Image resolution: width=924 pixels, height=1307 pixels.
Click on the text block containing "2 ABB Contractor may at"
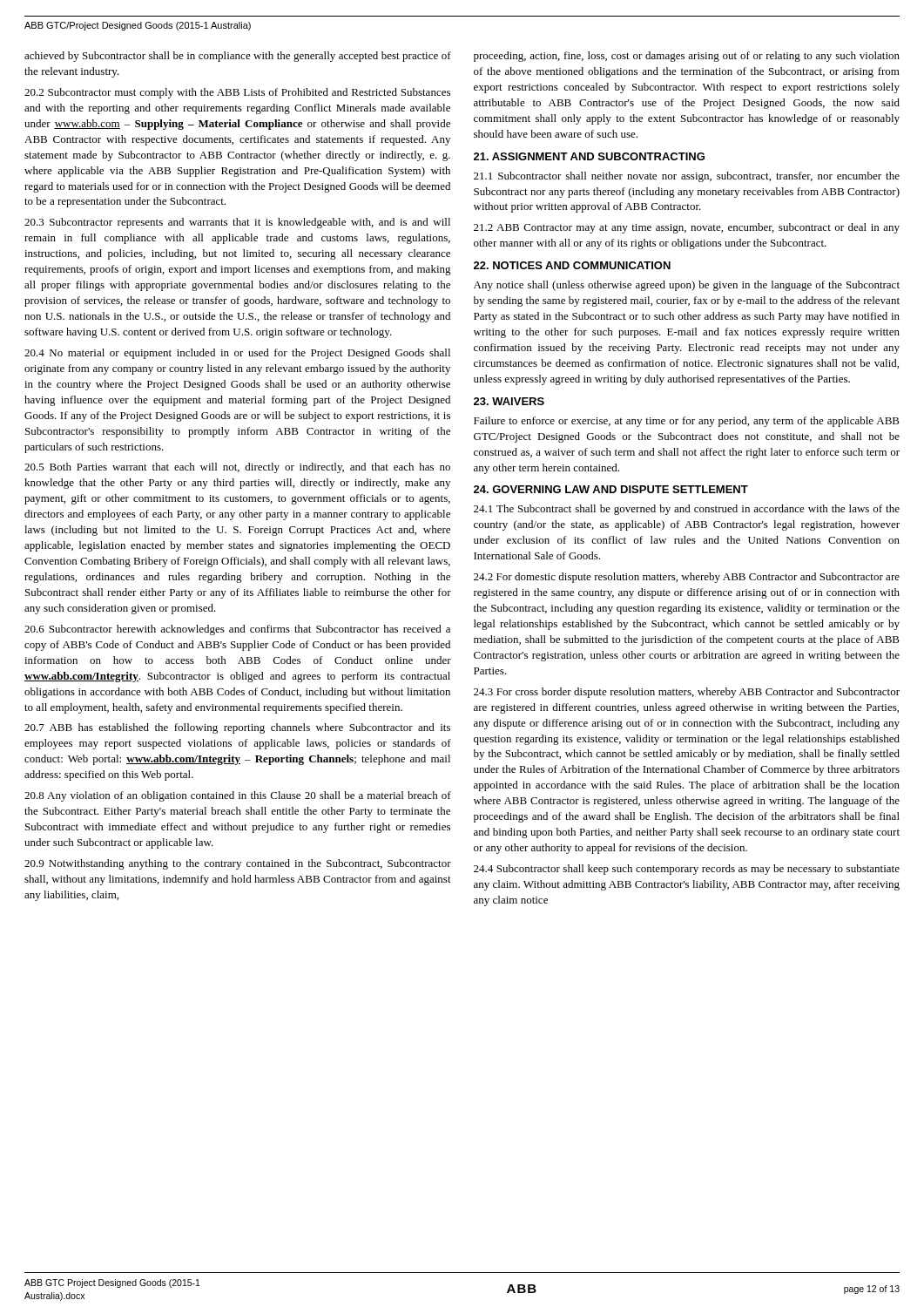click(686, 236)
